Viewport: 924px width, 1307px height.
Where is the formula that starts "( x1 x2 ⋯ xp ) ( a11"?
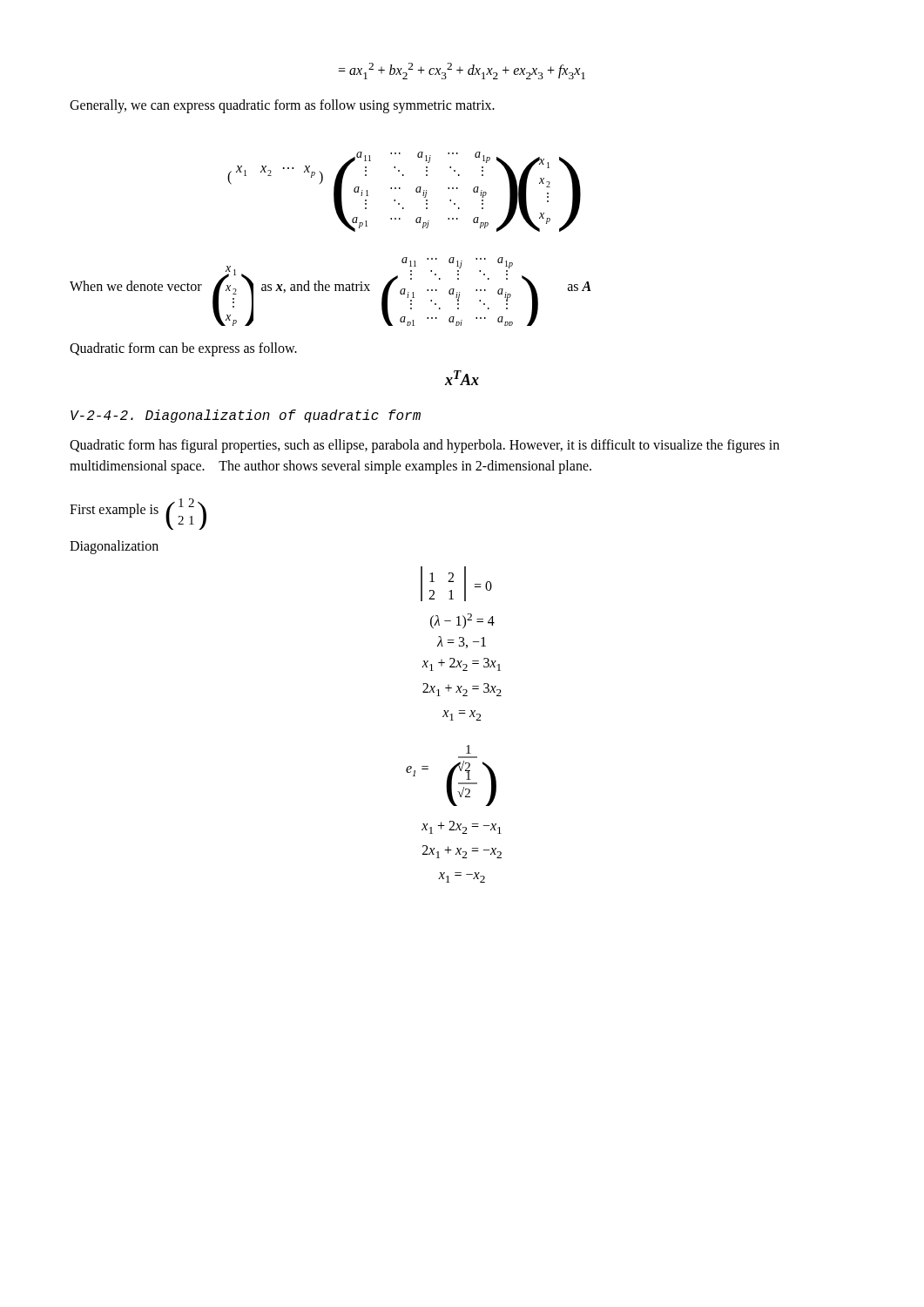point(462,181)
